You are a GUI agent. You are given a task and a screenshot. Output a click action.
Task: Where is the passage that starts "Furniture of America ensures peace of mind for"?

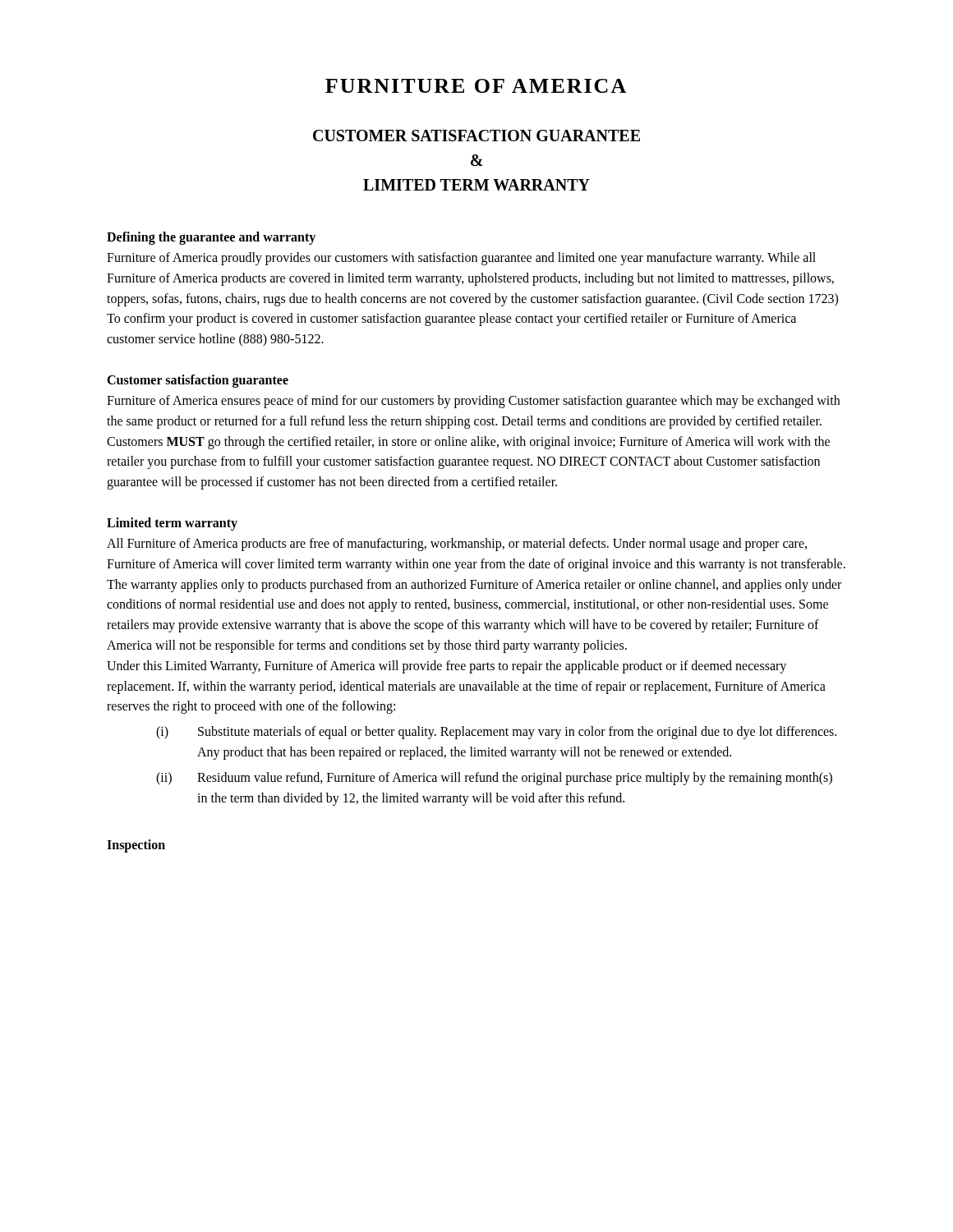(x=473, y=441)
